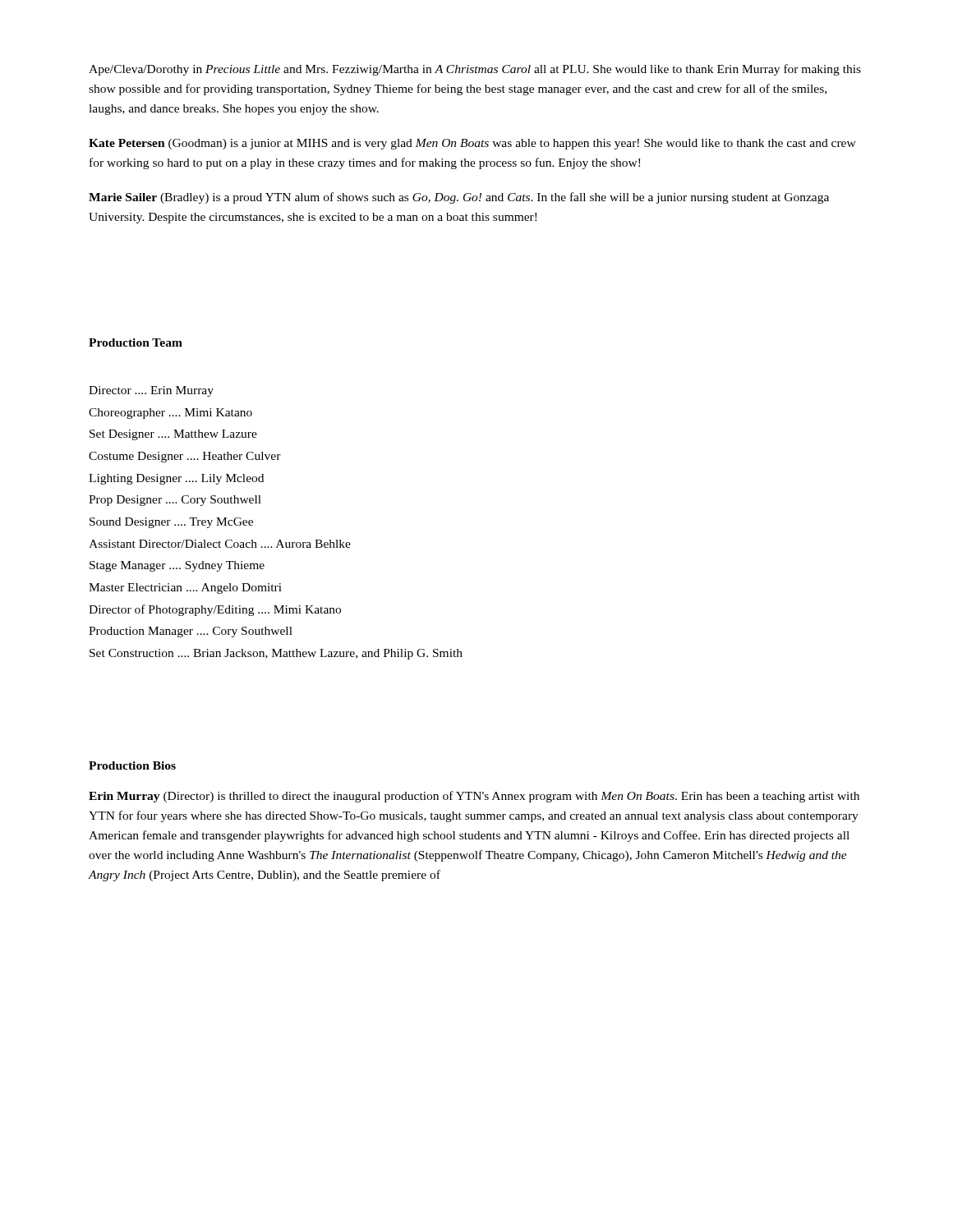The height and width of the screenshot is (1232, 953).
Task: Find the list item containing "Choreographer .... Mimi Katano"
Action: tap(170, 414)
